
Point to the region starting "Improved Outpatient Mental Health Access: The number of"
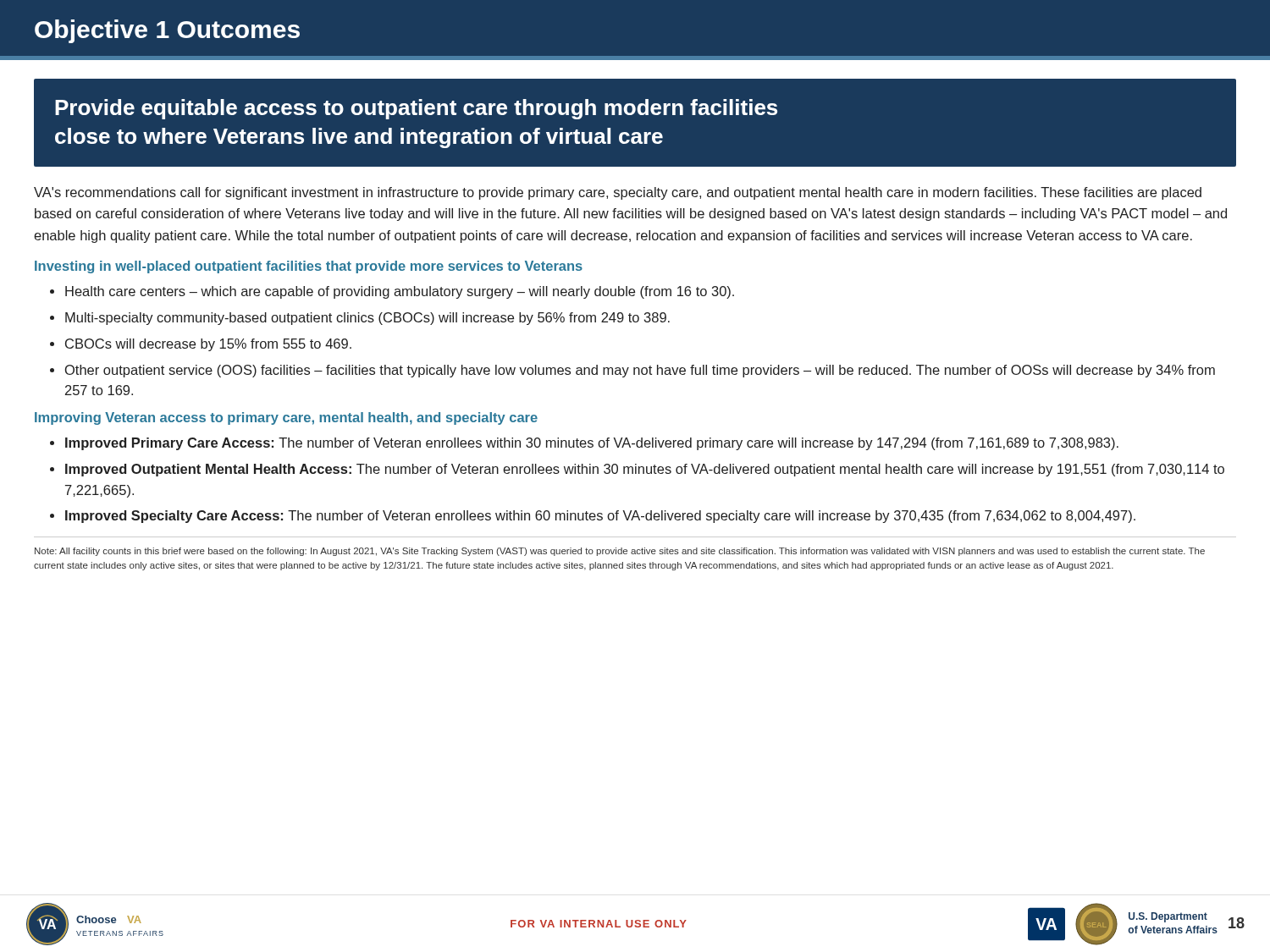click(x=645, y=479)
